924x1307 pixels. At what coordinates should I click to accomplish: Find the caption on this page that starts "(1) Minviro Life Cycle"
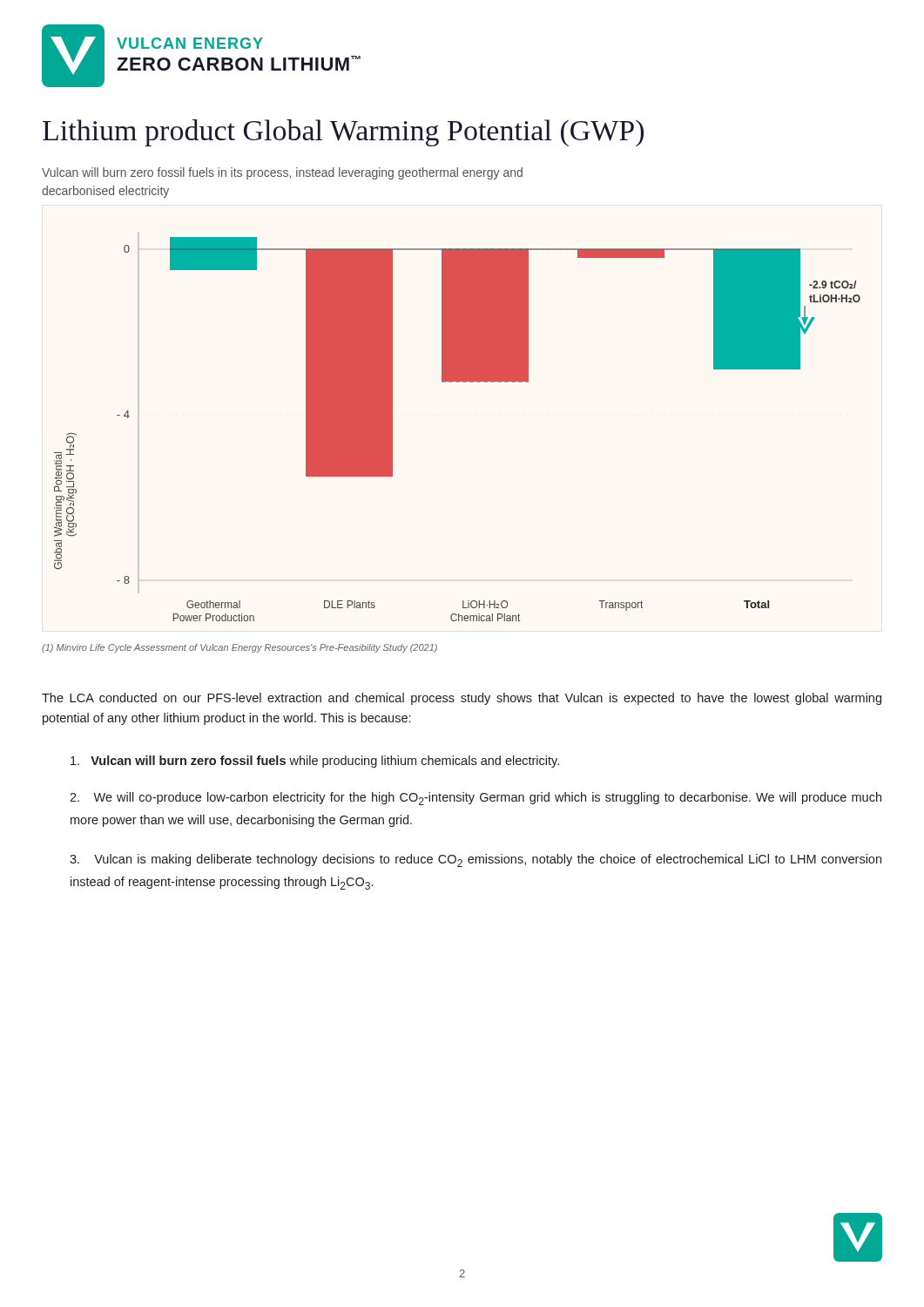click(240, 647)
